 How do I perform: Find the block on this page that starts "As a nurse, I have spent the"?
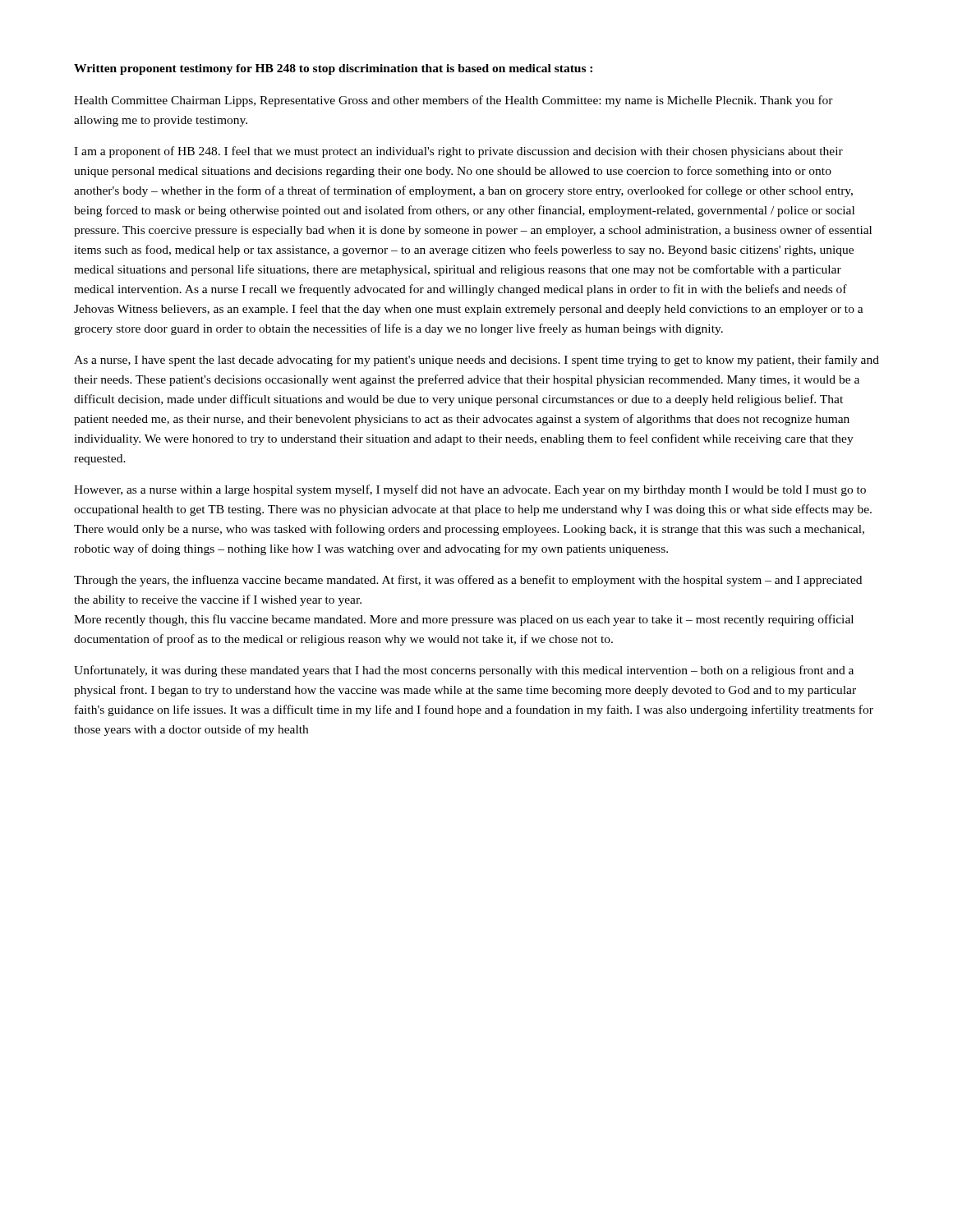pyautogui.click(x=476, y=409)
